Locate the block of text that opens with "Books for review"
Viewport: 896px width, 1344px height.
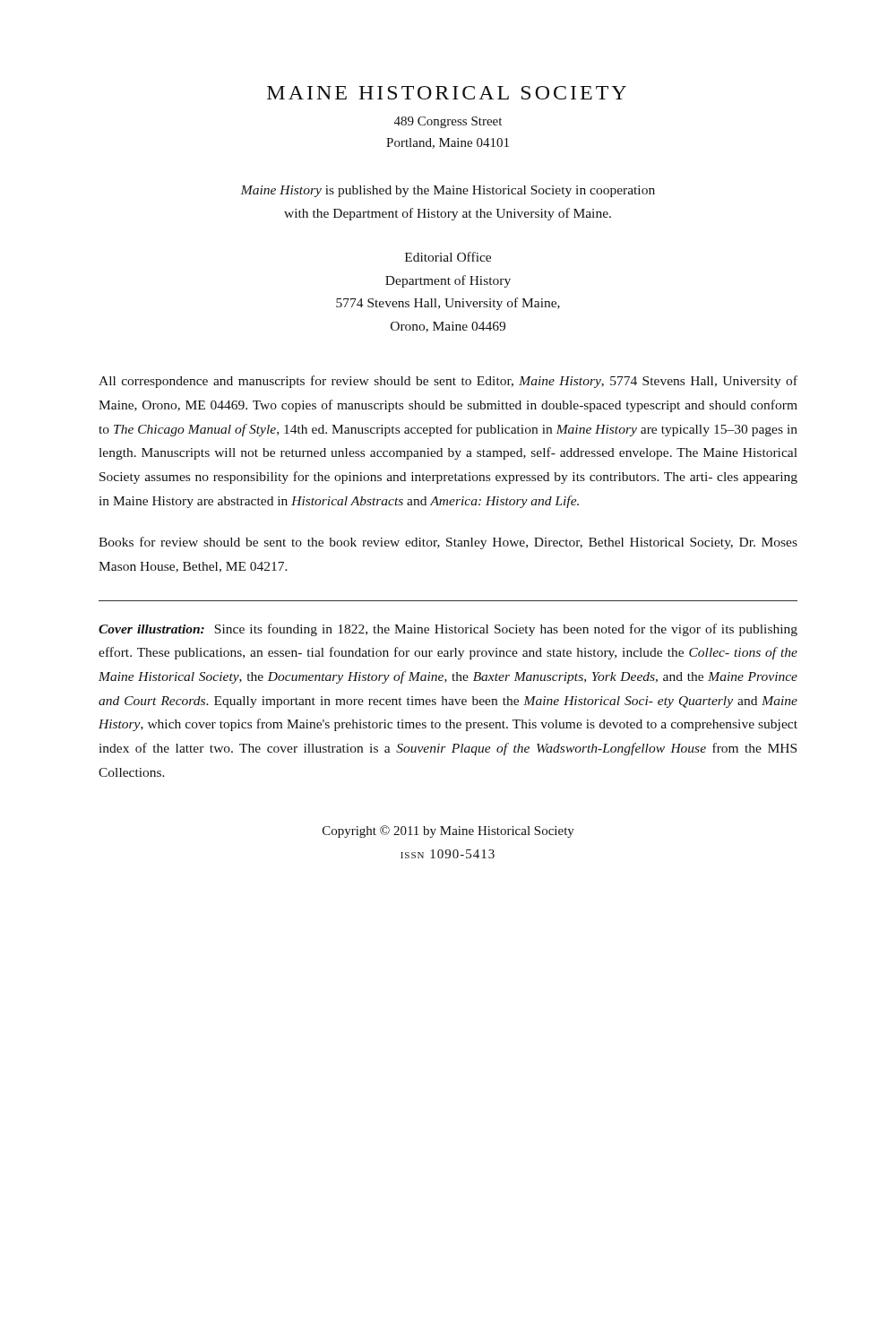click(448, 554)
